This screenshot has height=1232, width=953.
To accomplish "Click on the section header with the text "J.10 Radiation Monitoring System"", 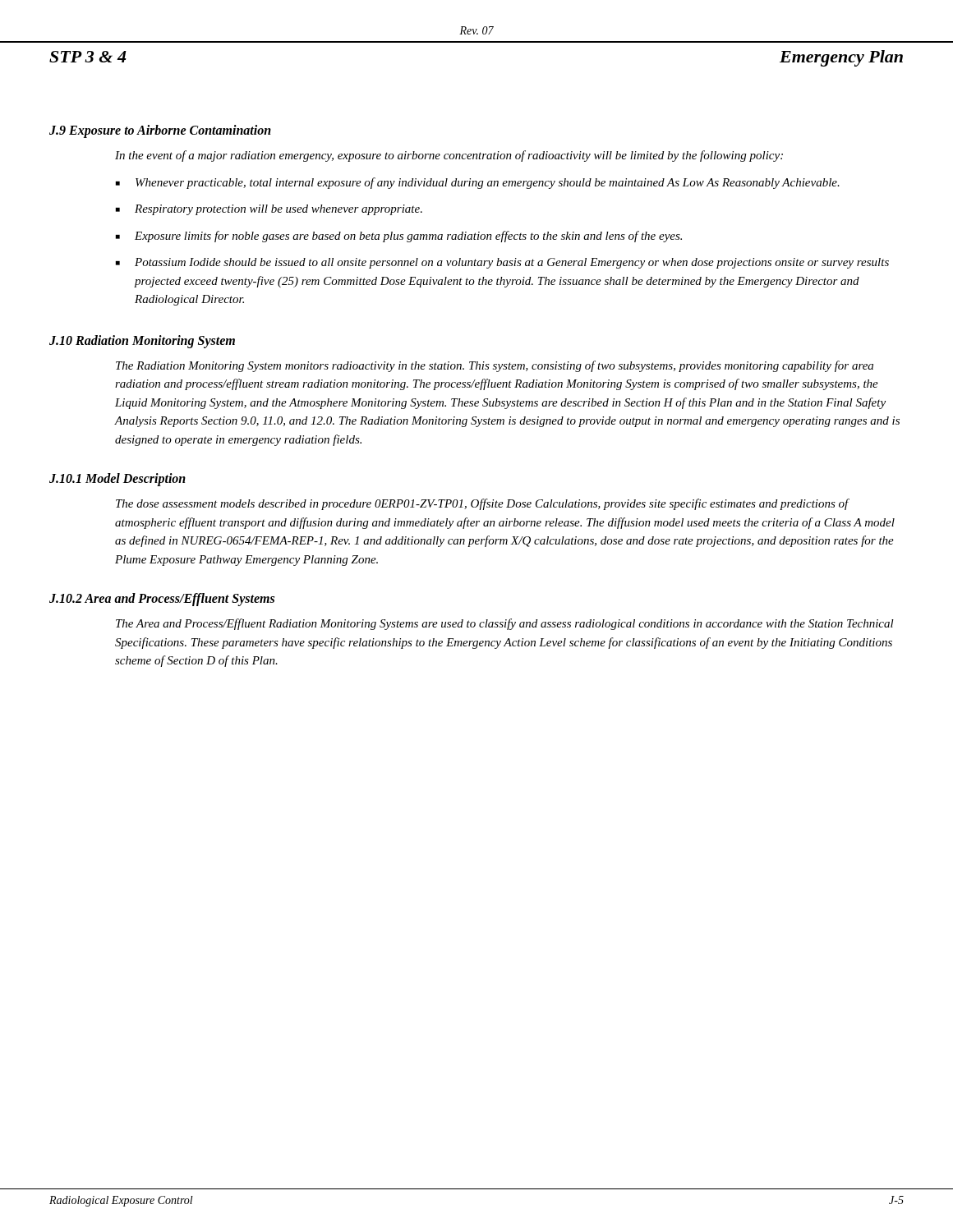I will 142,340.
